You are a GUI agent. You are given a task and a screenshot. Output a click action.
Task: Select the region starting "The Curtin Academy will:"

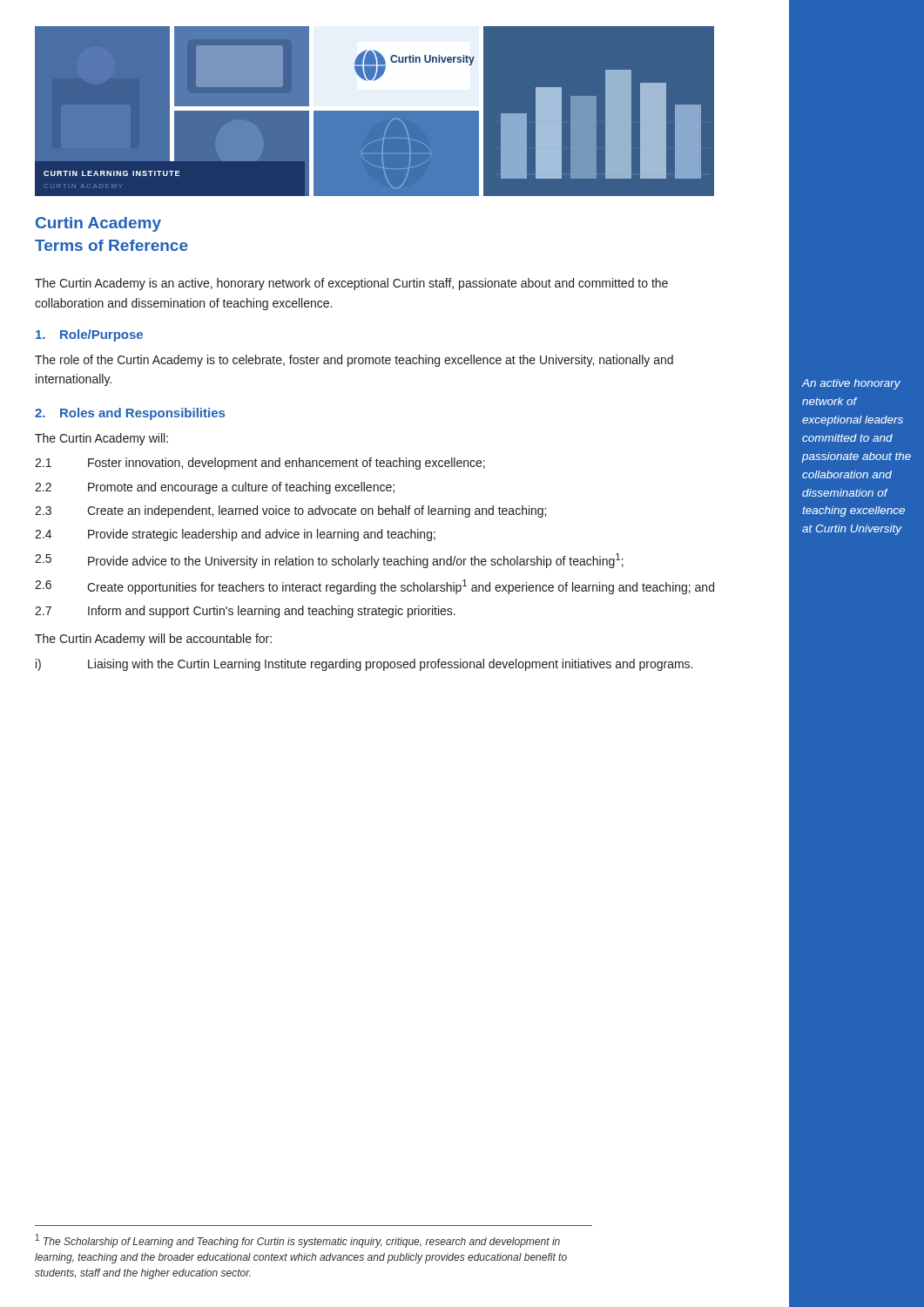[x=102, y=438]
